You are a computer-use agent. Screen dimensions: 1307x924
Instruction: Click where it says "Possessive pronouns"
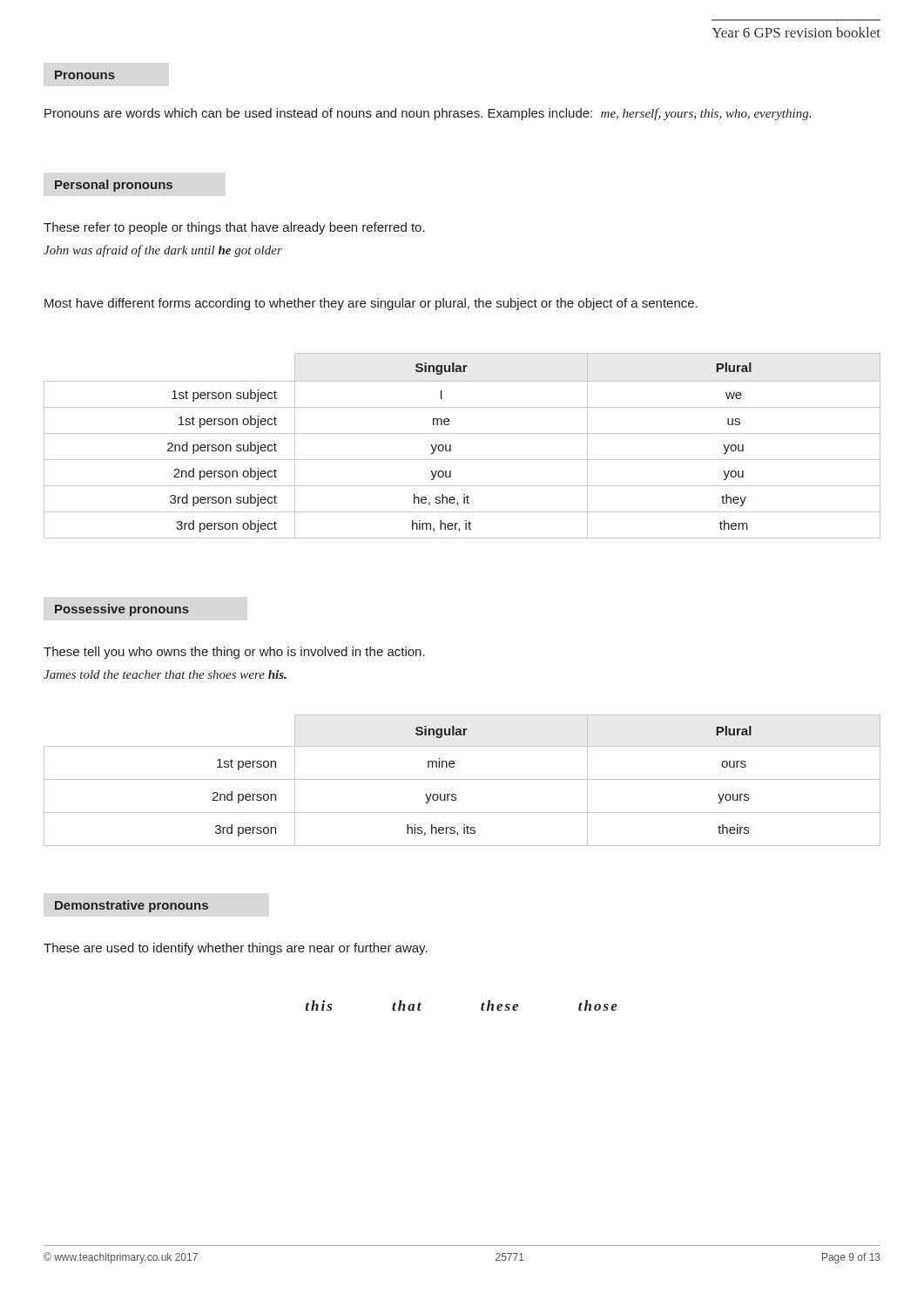click(x=122, y=609)
